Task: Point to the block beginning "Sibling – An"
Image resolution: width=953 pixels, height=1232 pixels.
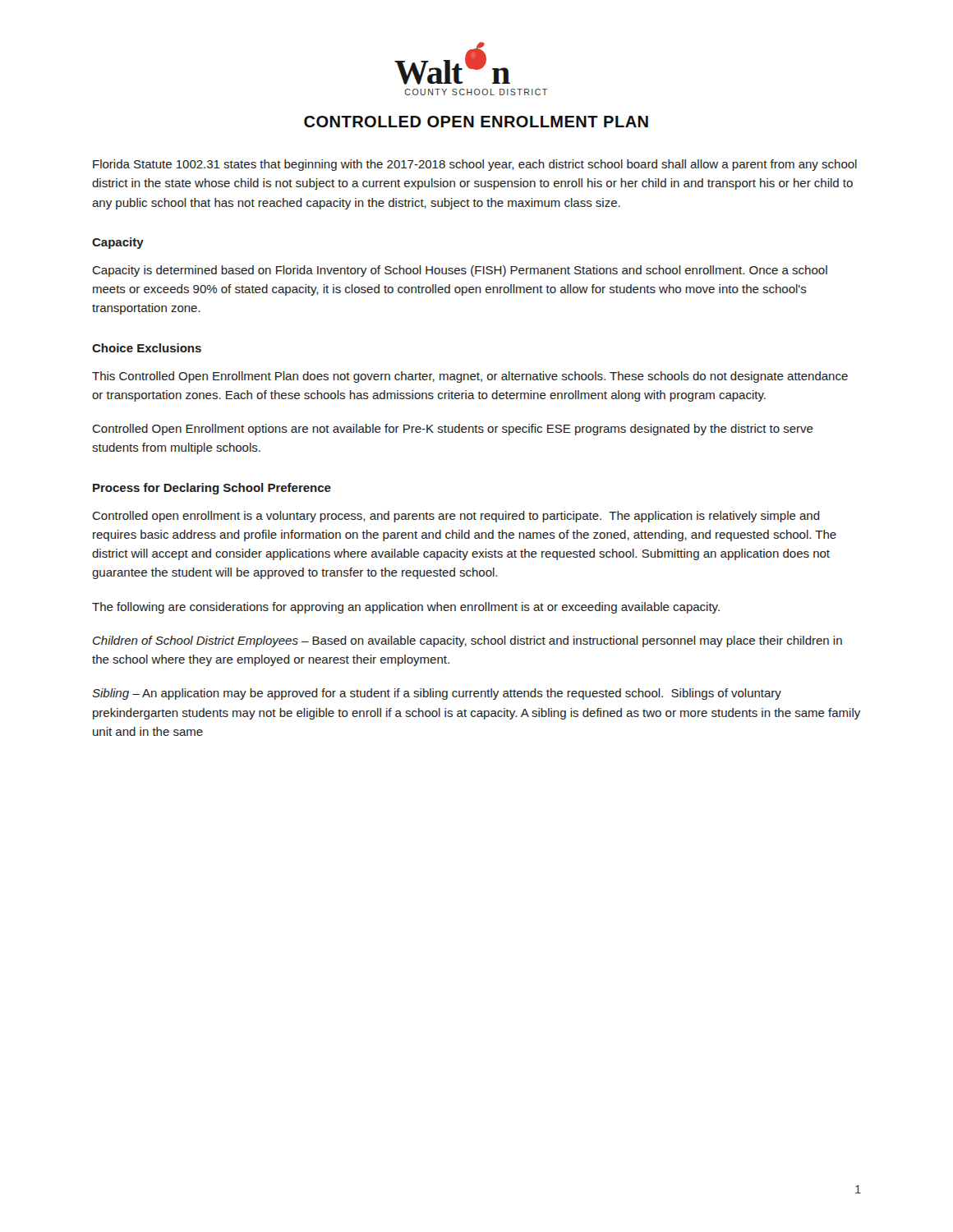Action: pyautogui.click(x=476, y=712)
